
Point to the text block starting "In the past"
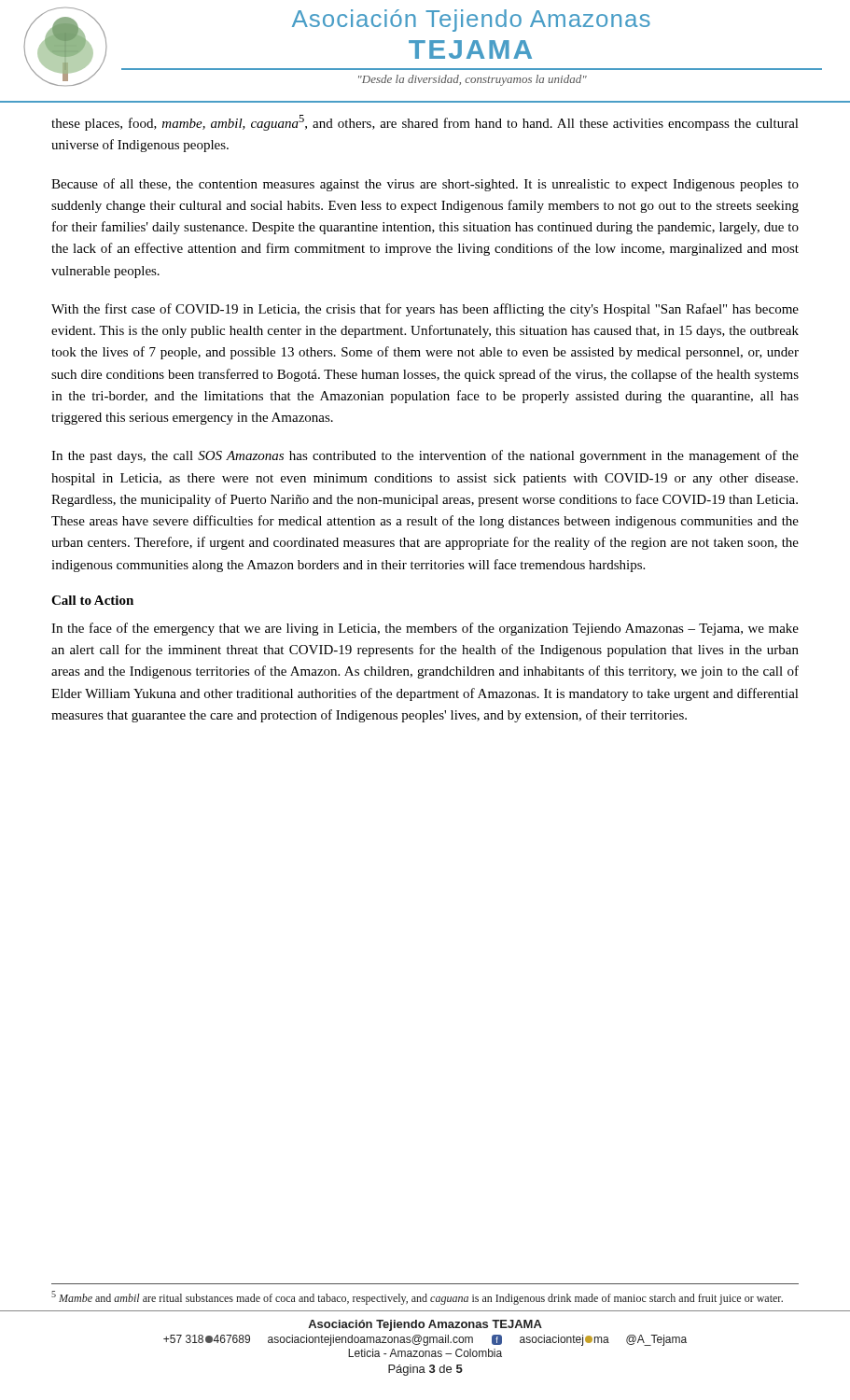[x=425, y=510]
